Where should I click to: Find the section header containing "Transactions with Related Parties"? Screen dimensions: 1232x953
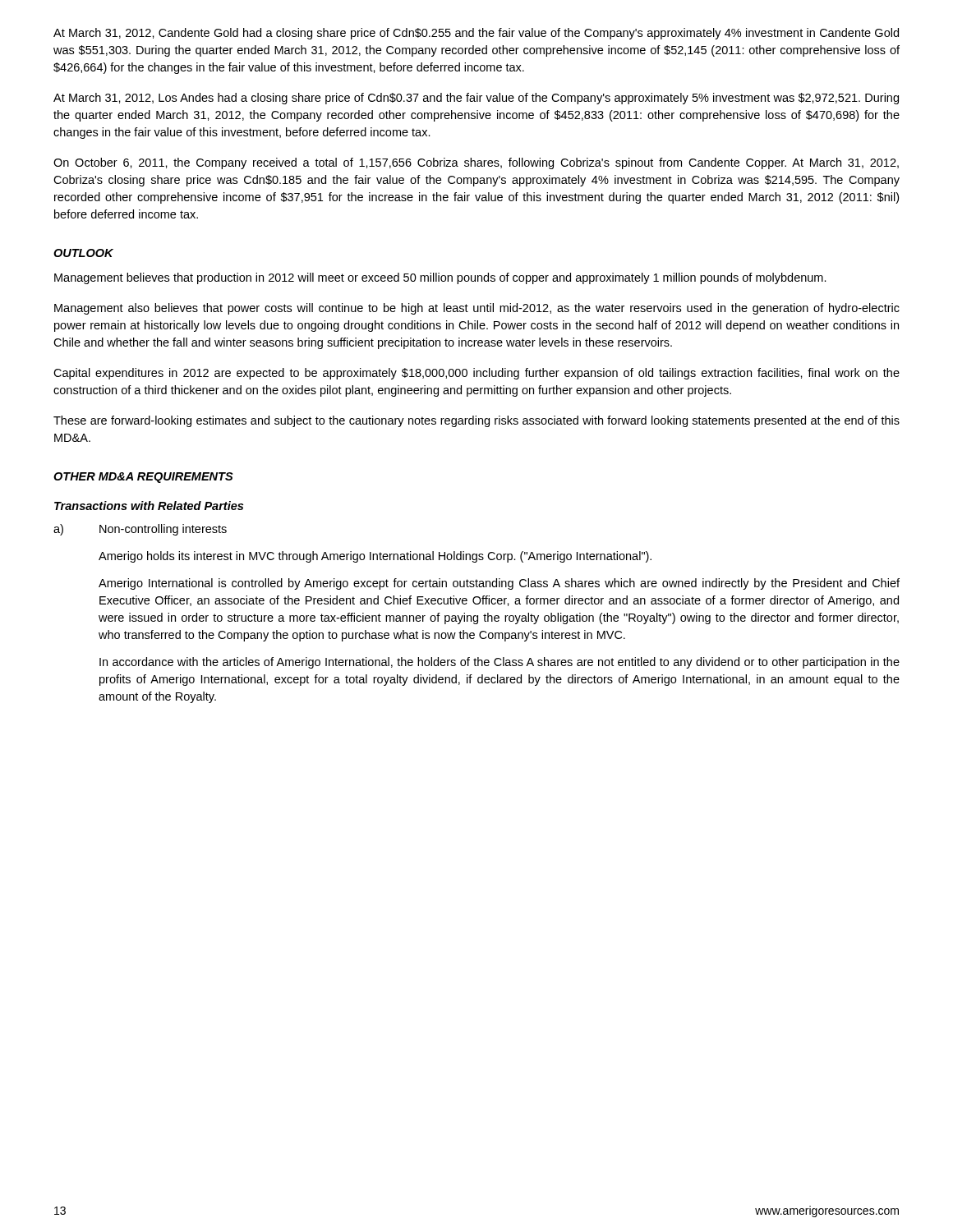(149, 506)
